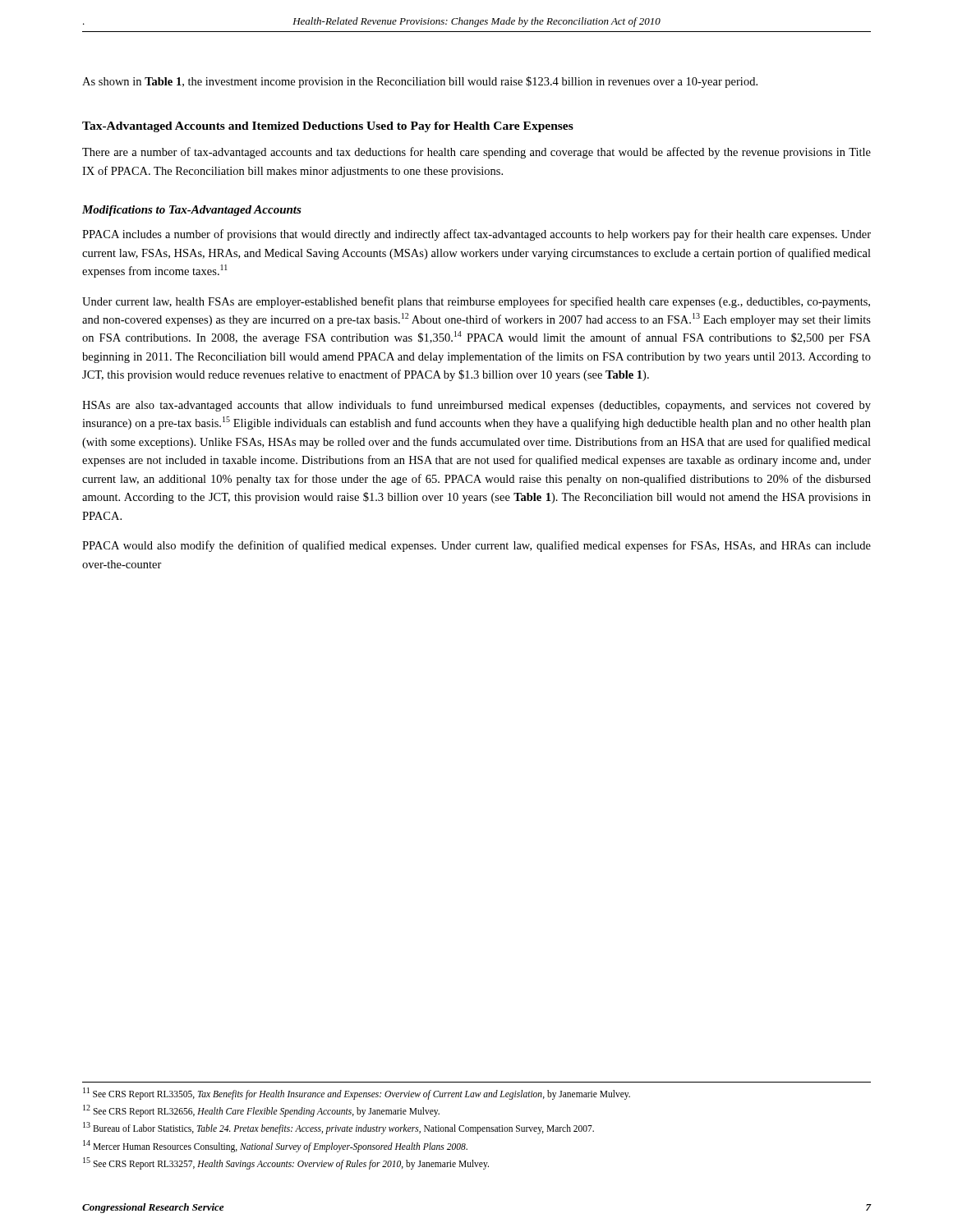Find the passage starting "Modifications to Tax-Advantaged Accounts"
This screenshot has height=1232, width=953.
click(x=192, y=210)
